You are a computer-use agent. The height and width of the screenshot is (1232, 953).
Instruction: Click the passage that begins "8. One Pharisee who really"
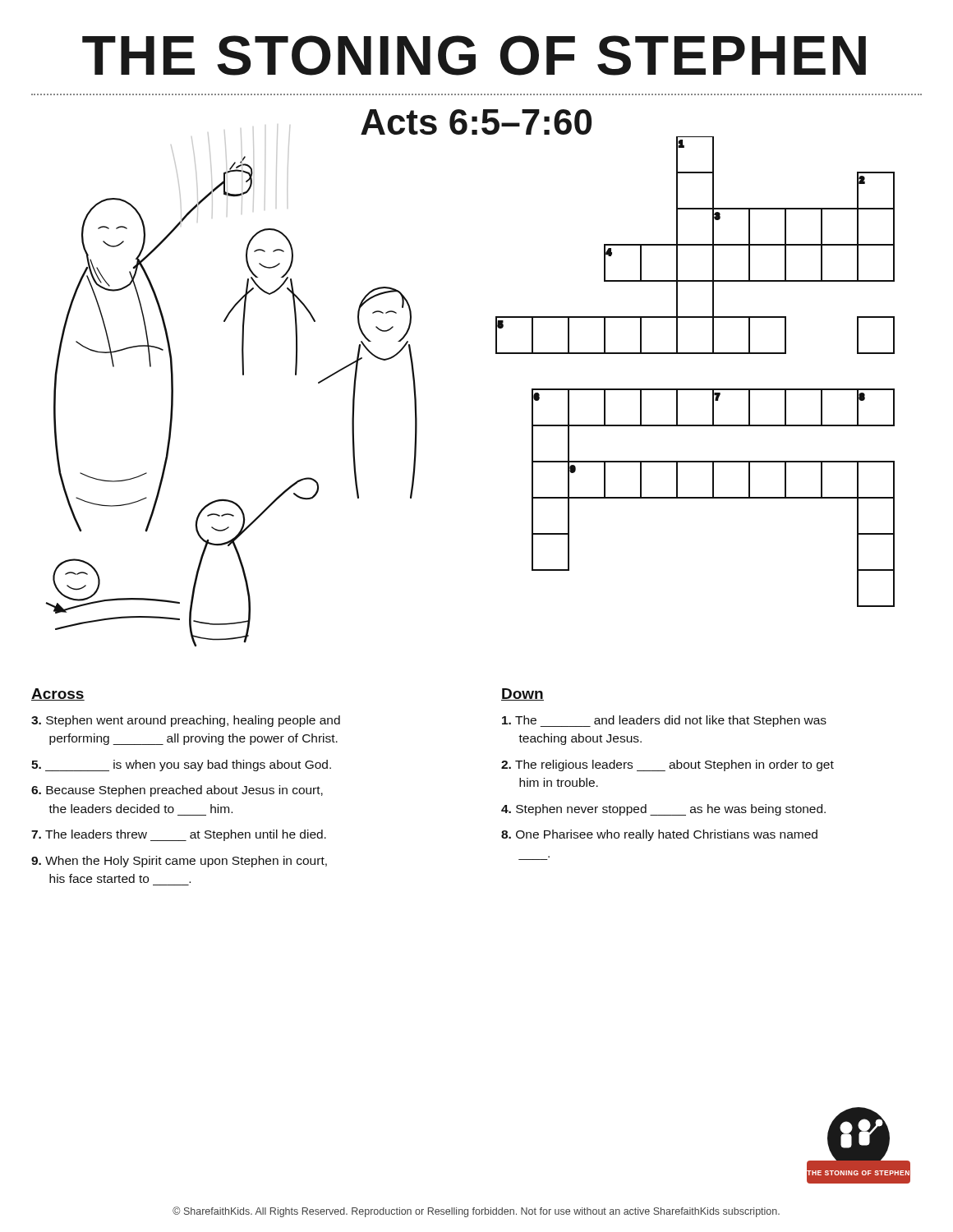(x=660, y=844)
